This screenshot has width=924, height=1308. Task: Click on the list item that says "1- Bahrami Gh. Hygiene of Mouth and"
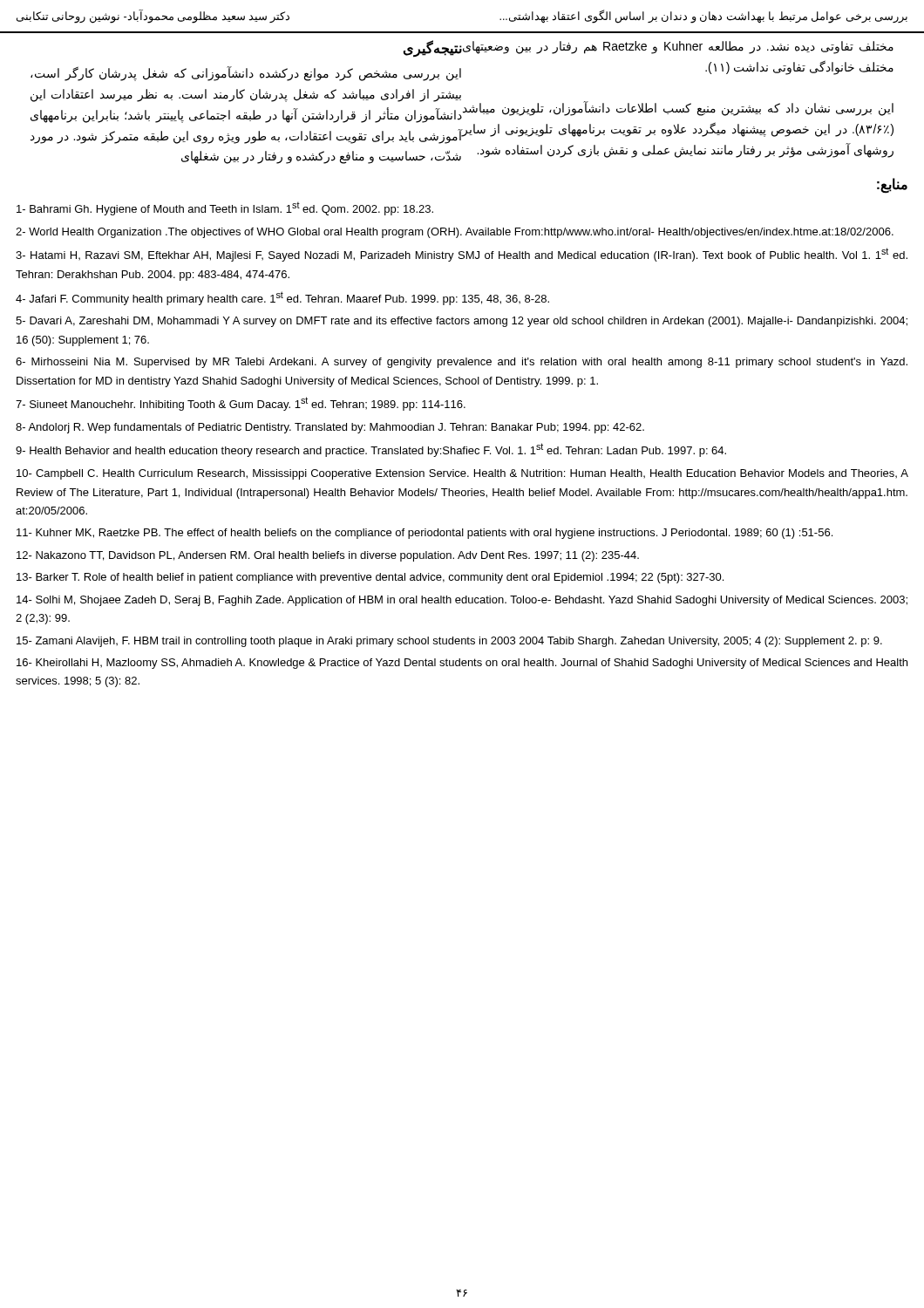pos(225,208)
